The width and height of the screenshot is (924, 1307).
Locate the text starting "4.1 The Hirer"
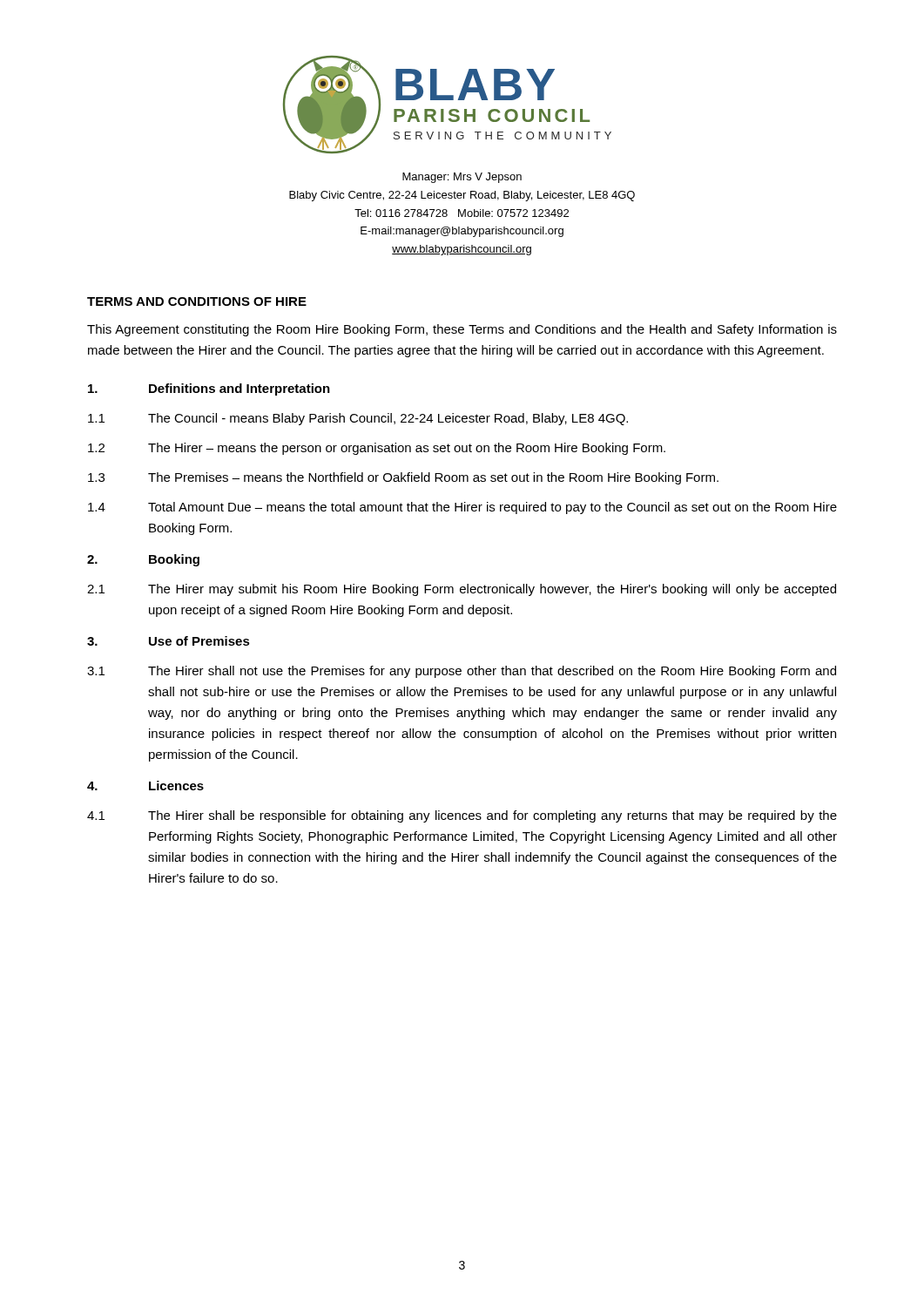click(462, 847)
